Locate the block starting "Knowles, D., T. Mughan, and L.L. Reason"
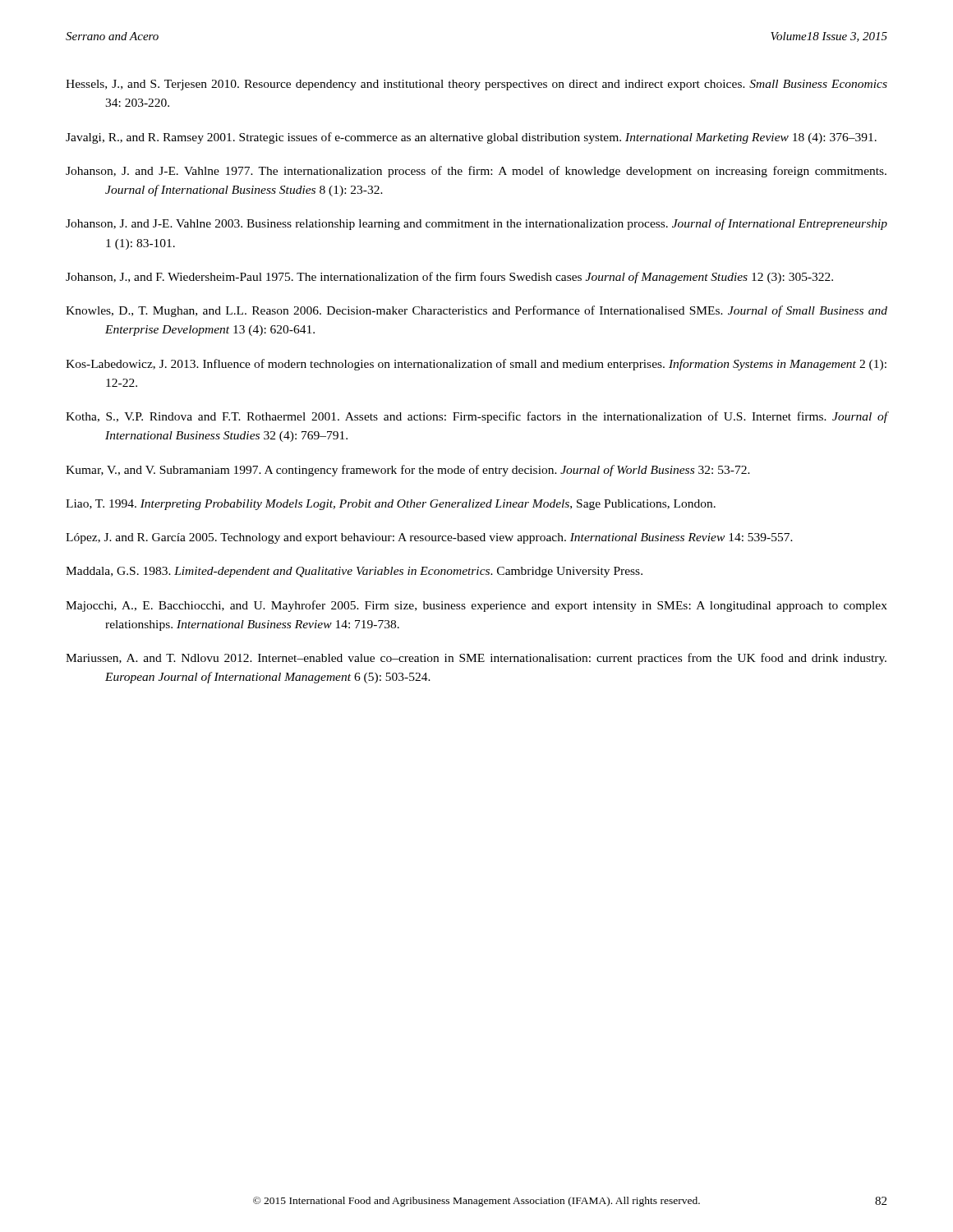The width and height of the screenshot is (953, 1232). point(476,320)
